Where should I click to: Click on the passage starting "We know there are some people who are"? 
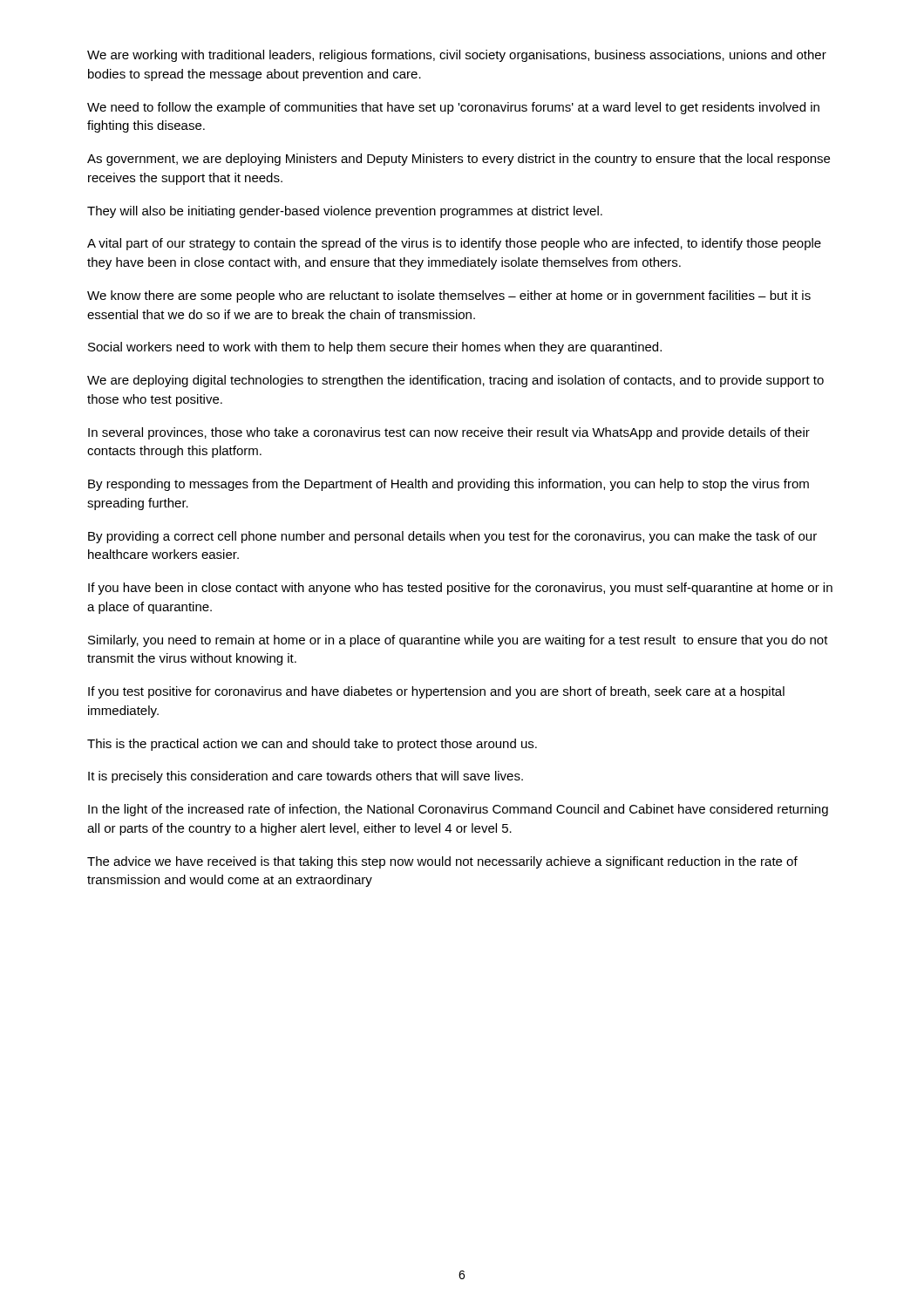point(449,304)
